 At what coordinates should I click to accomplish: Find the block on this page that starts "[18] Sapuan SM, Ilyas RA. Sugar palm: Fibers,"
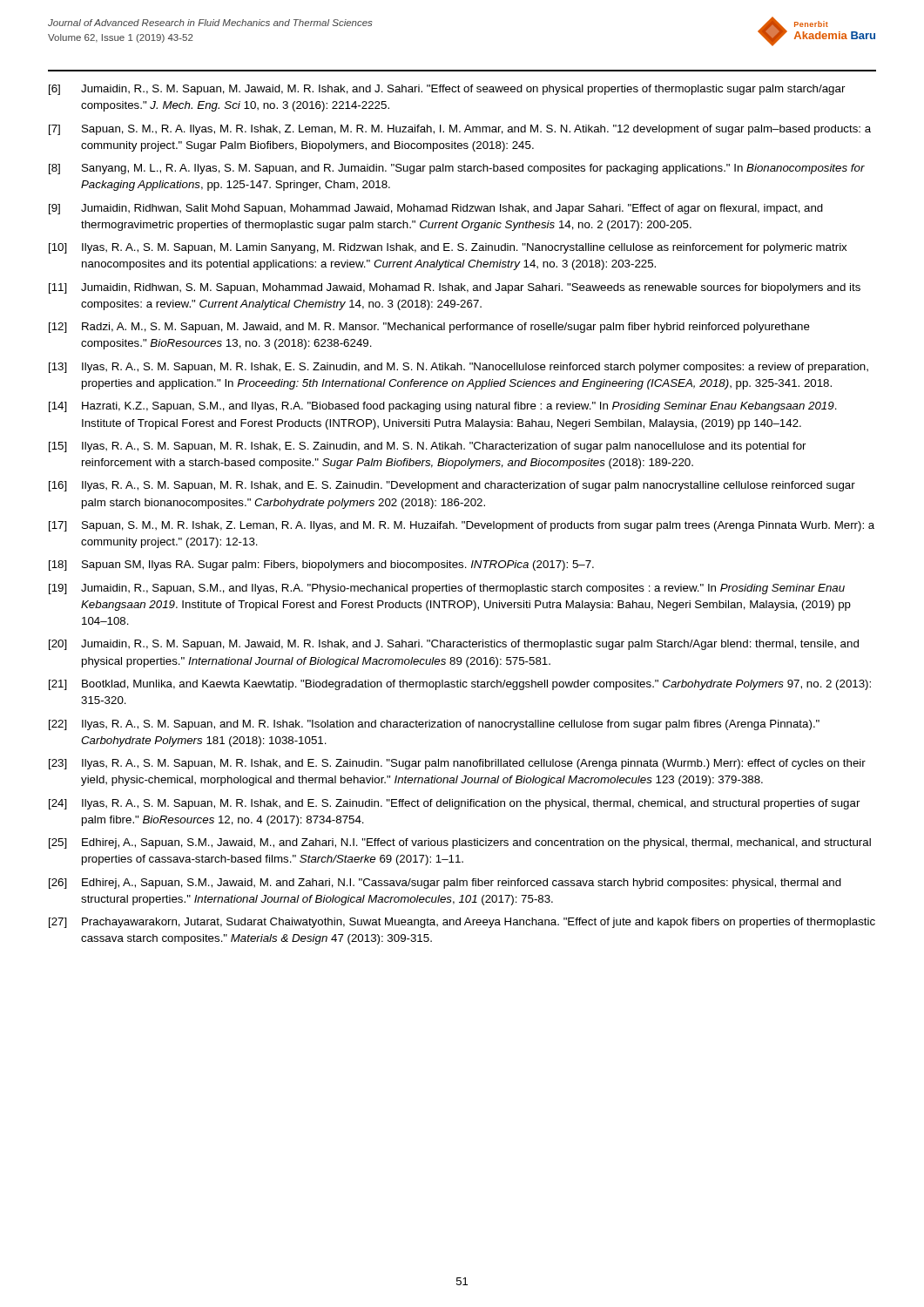[x=462, y=565]
